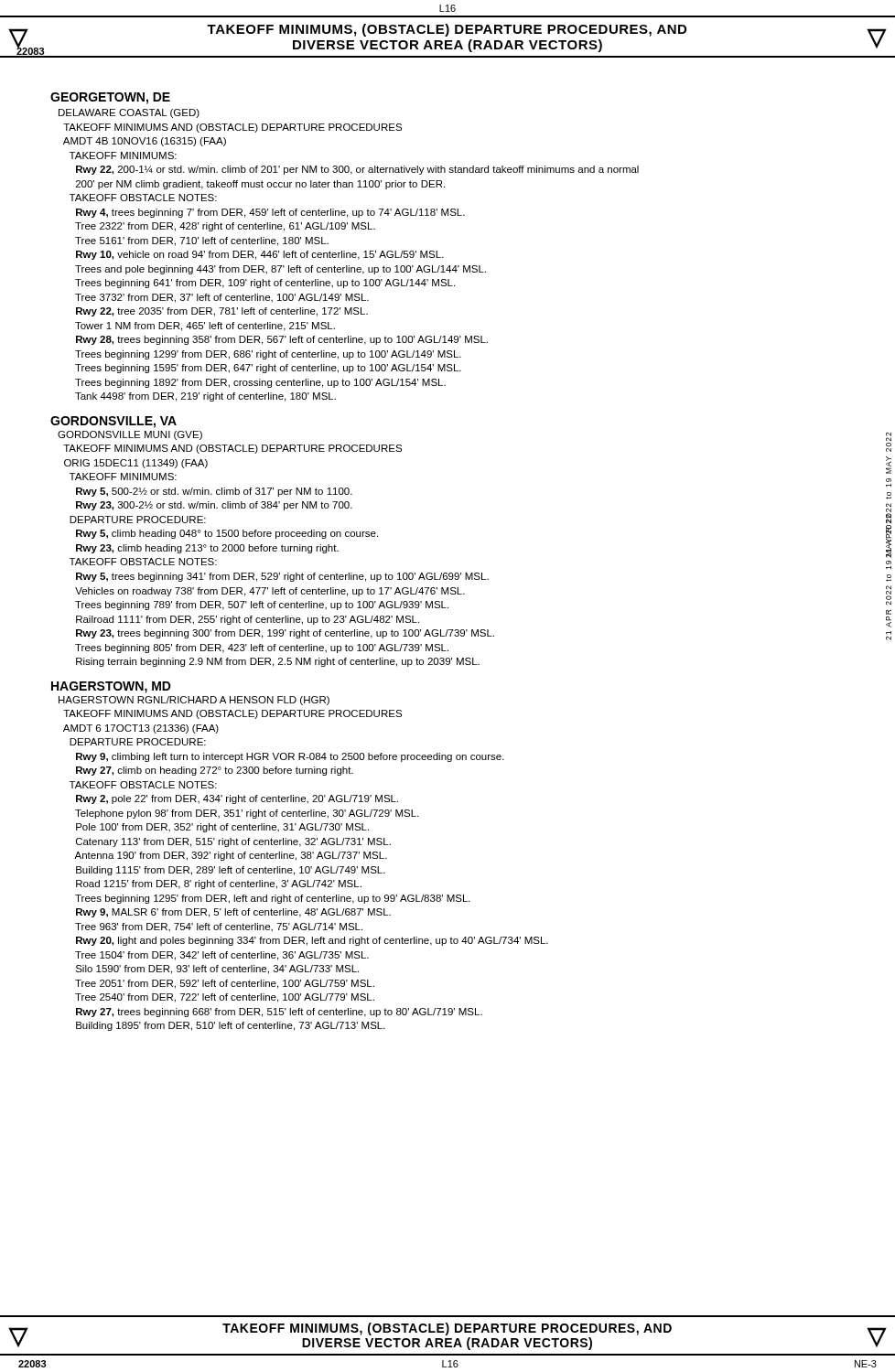895x1372 pixels.
Task: Select the section header that says "HAGERSTOWN, MD"
Action: [x=111, y=686]
